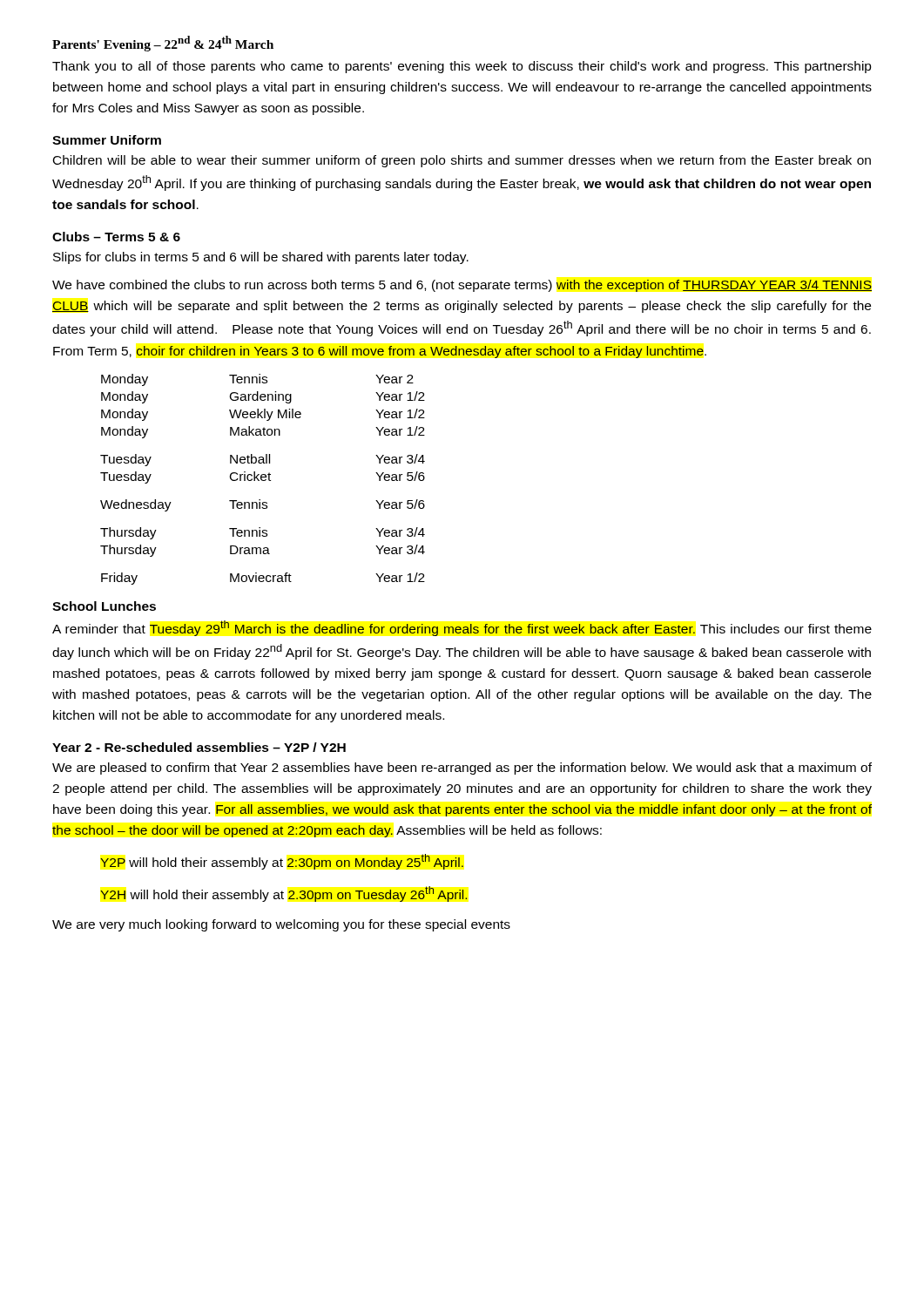Find the passage starting "Y2P will hold"
This screenshot has width=924, height=1307.
pyautogui.click(x=282, y=861)
